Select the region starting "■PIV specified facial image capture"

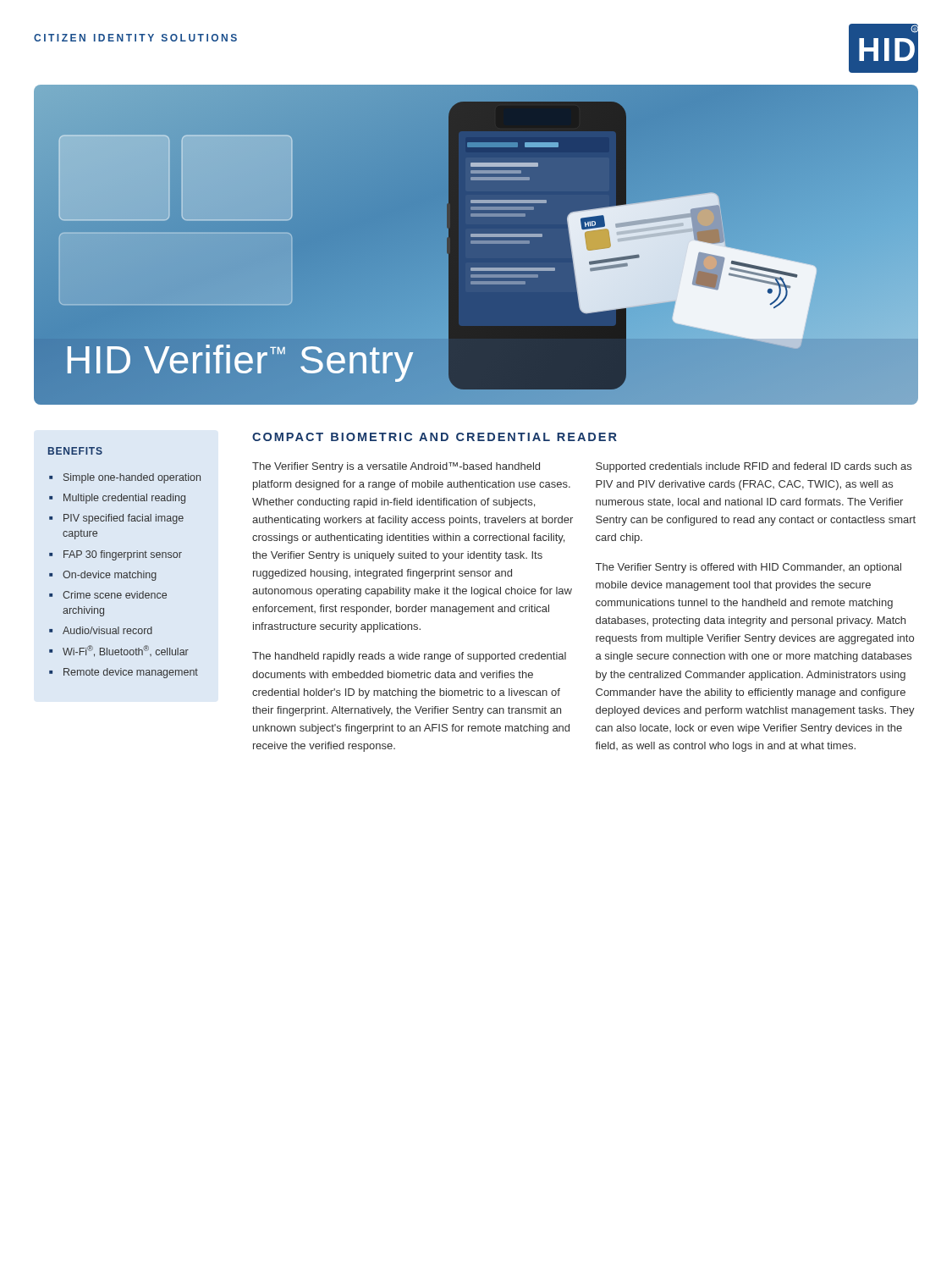tap(116, 526)
